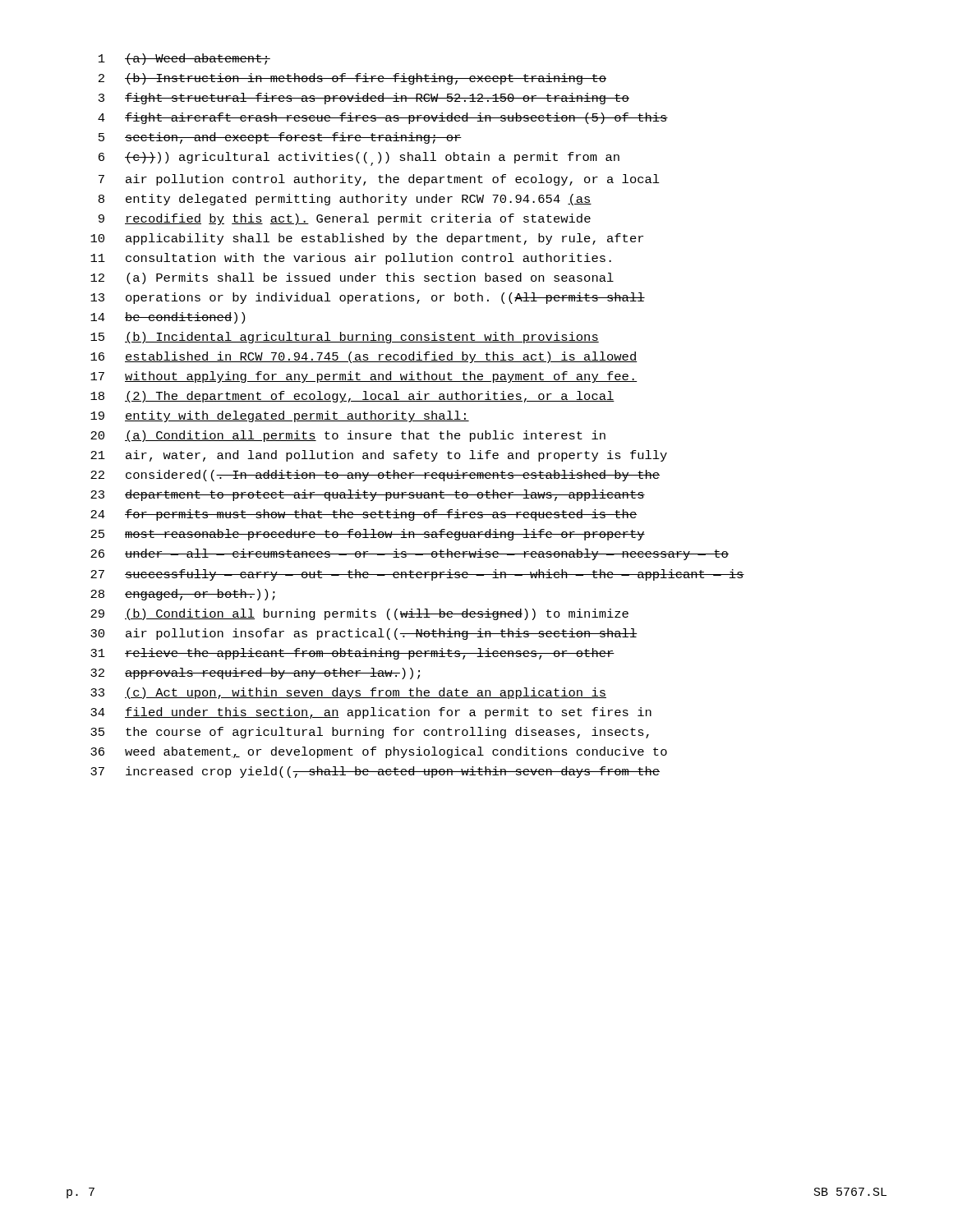The height and width of the screenshot is (1232, 953).
Task: Navigate to the text starting "16 established in RCW 70.94.745"
Action: coord(476,358)
